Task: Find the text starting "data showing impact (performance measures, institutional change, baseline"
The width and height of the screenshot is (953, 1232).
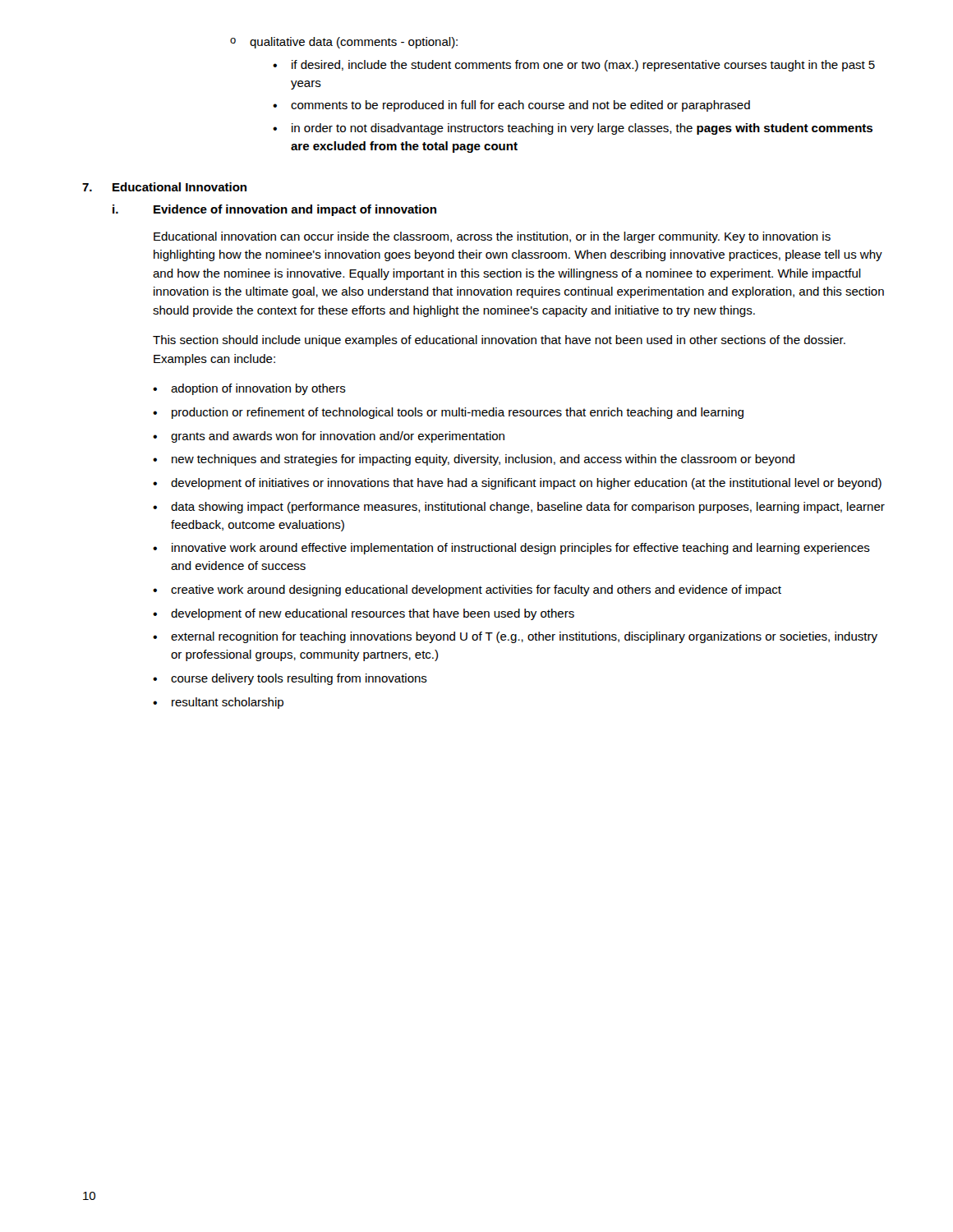Action: point(520,515)
